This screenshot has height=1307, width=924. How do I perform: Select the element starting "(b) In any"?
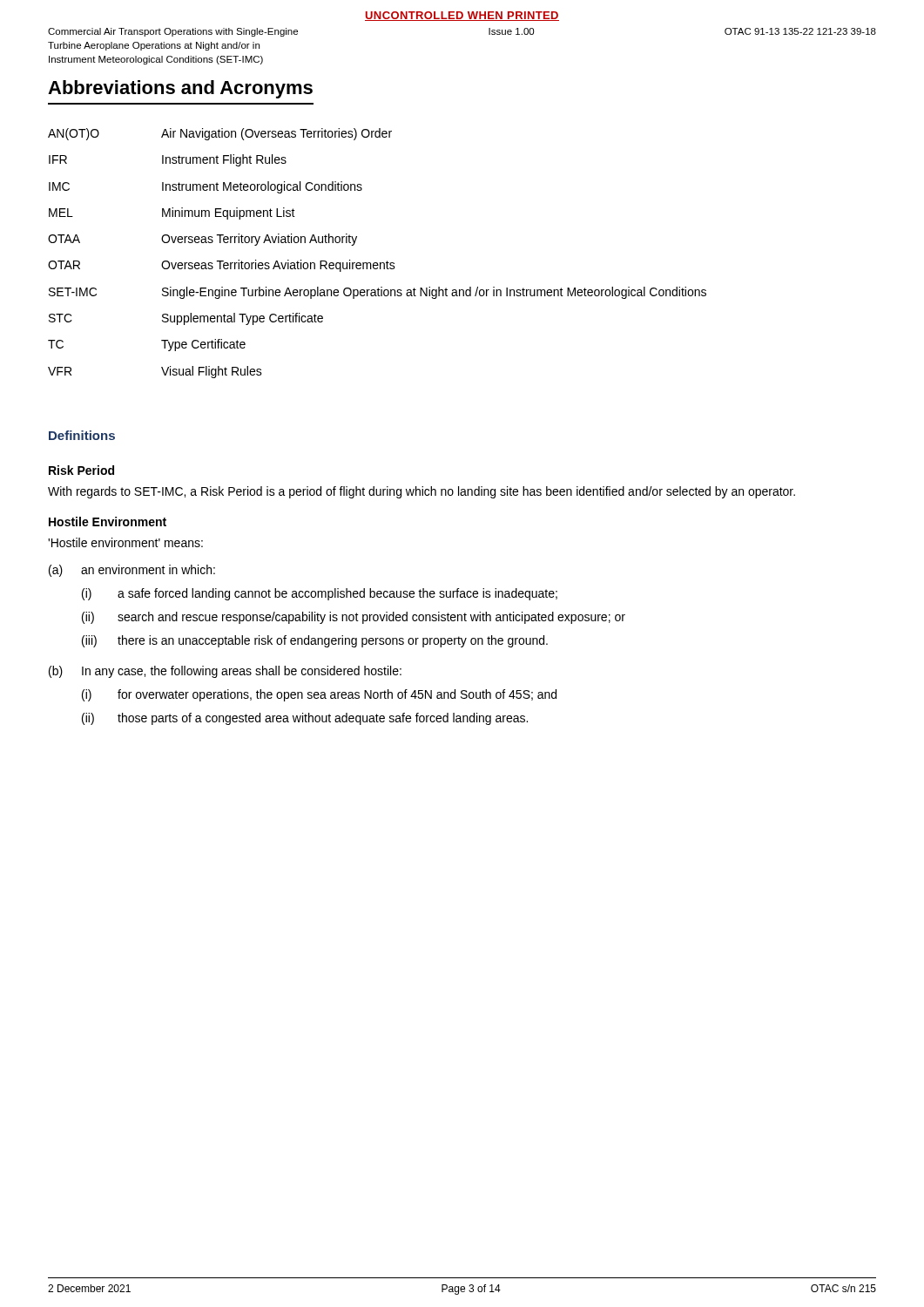(225, 672)
